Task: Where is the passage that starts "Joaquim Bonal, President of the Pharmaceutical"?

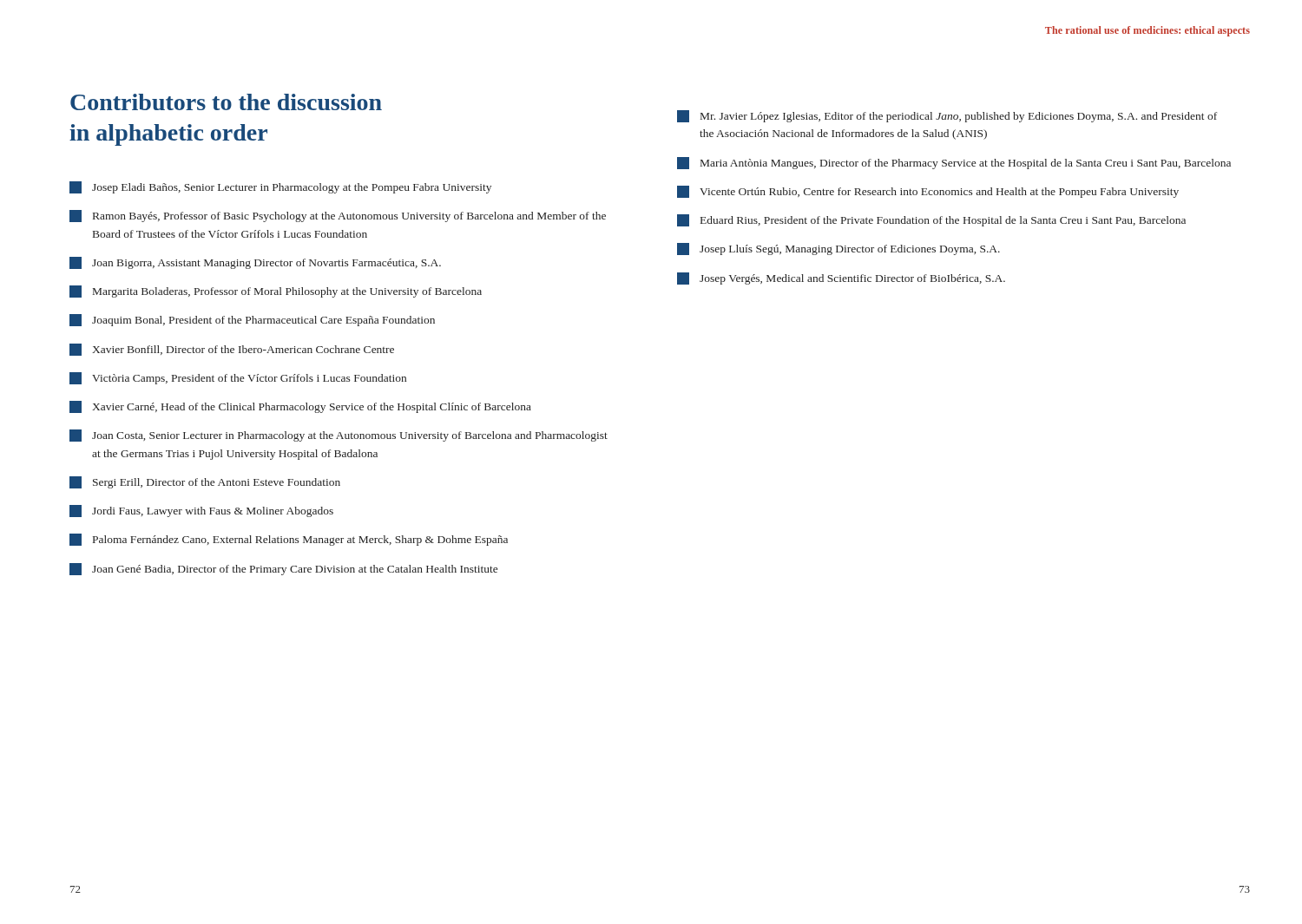Action: pyautogui.click(x=339, y=320)
